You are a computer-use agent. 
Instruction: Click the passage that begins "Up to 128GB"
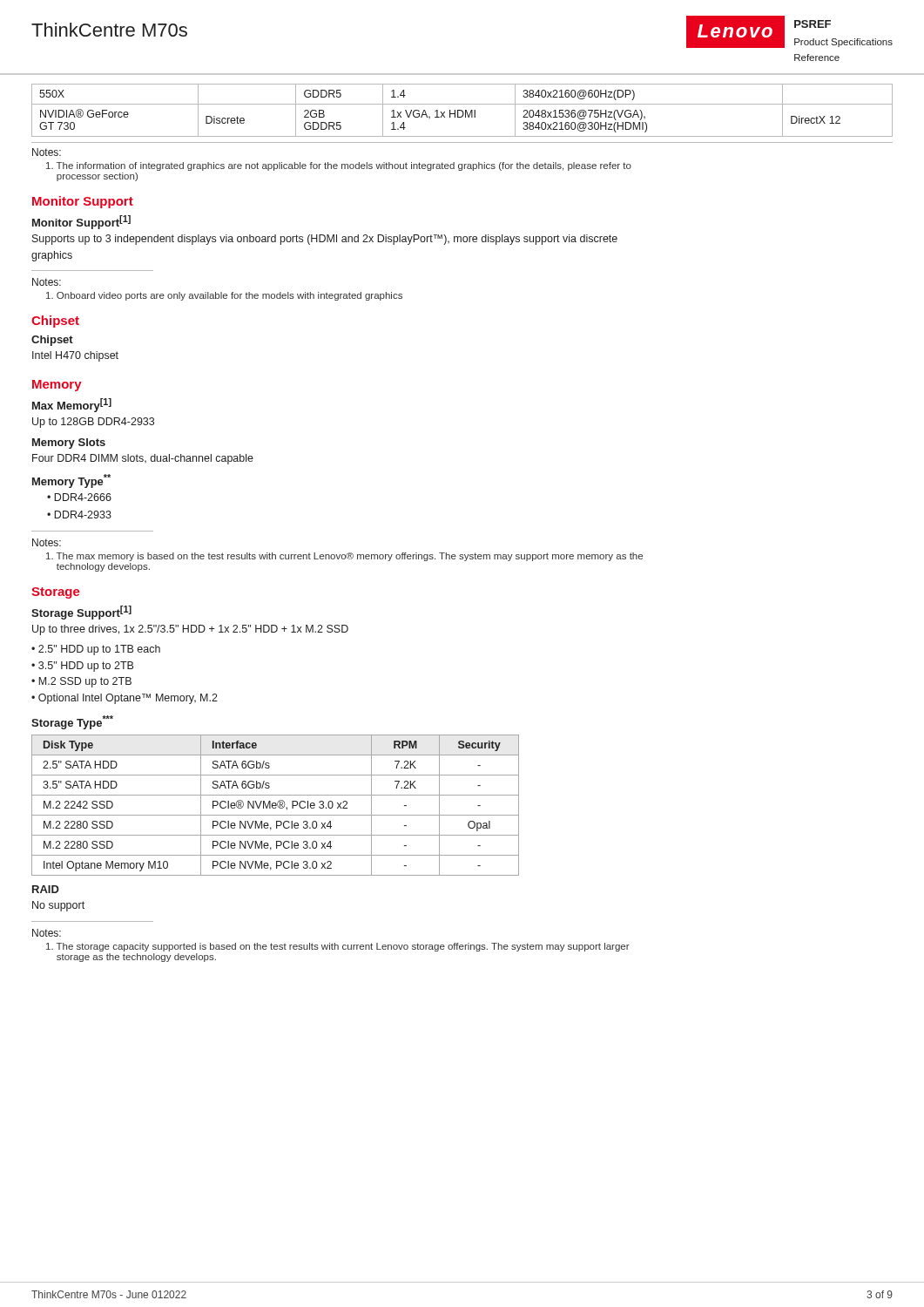pos(93,422)
